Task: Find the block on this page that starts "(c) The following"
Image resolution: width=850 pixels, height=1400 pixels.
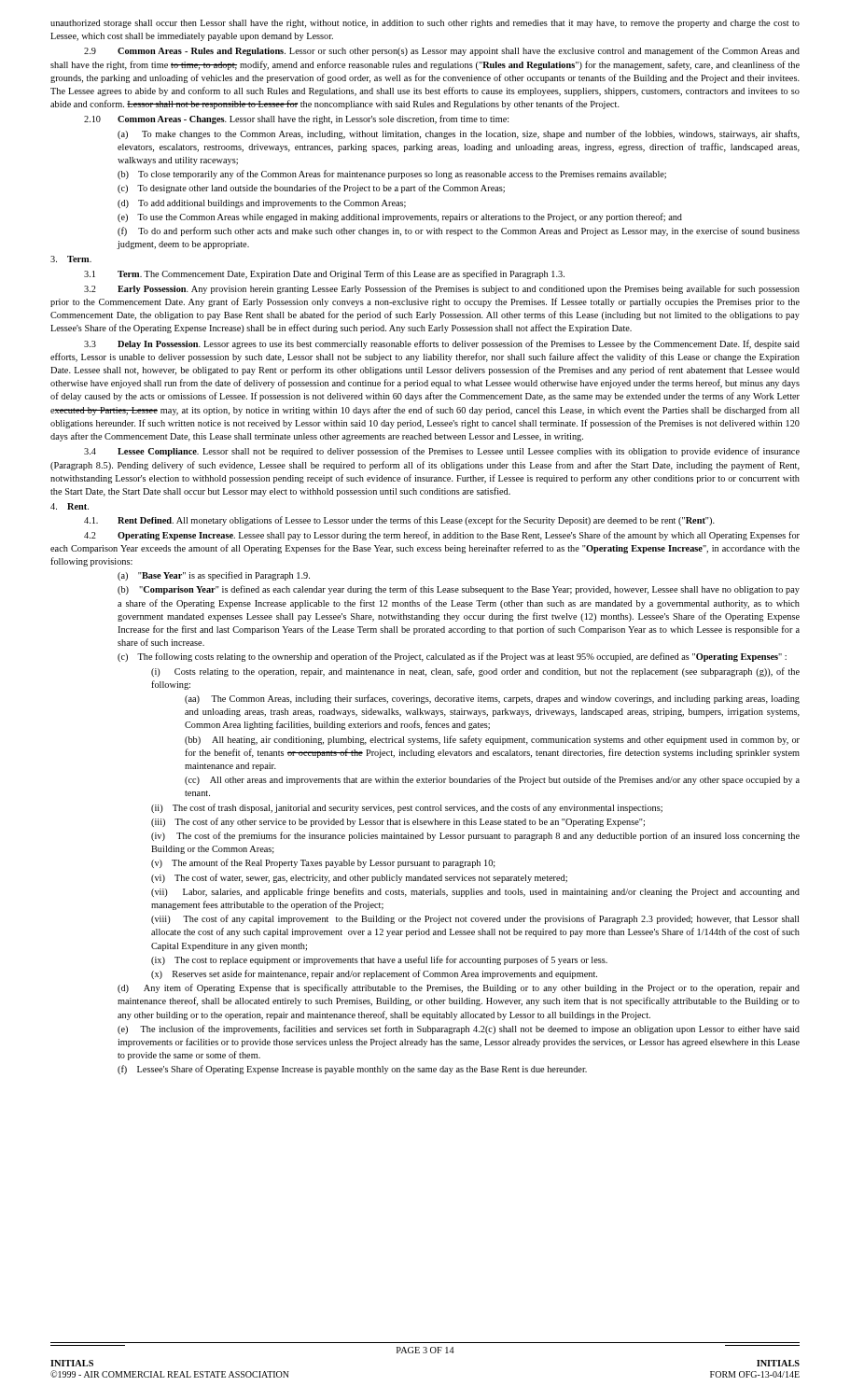Action: (452, 657)
